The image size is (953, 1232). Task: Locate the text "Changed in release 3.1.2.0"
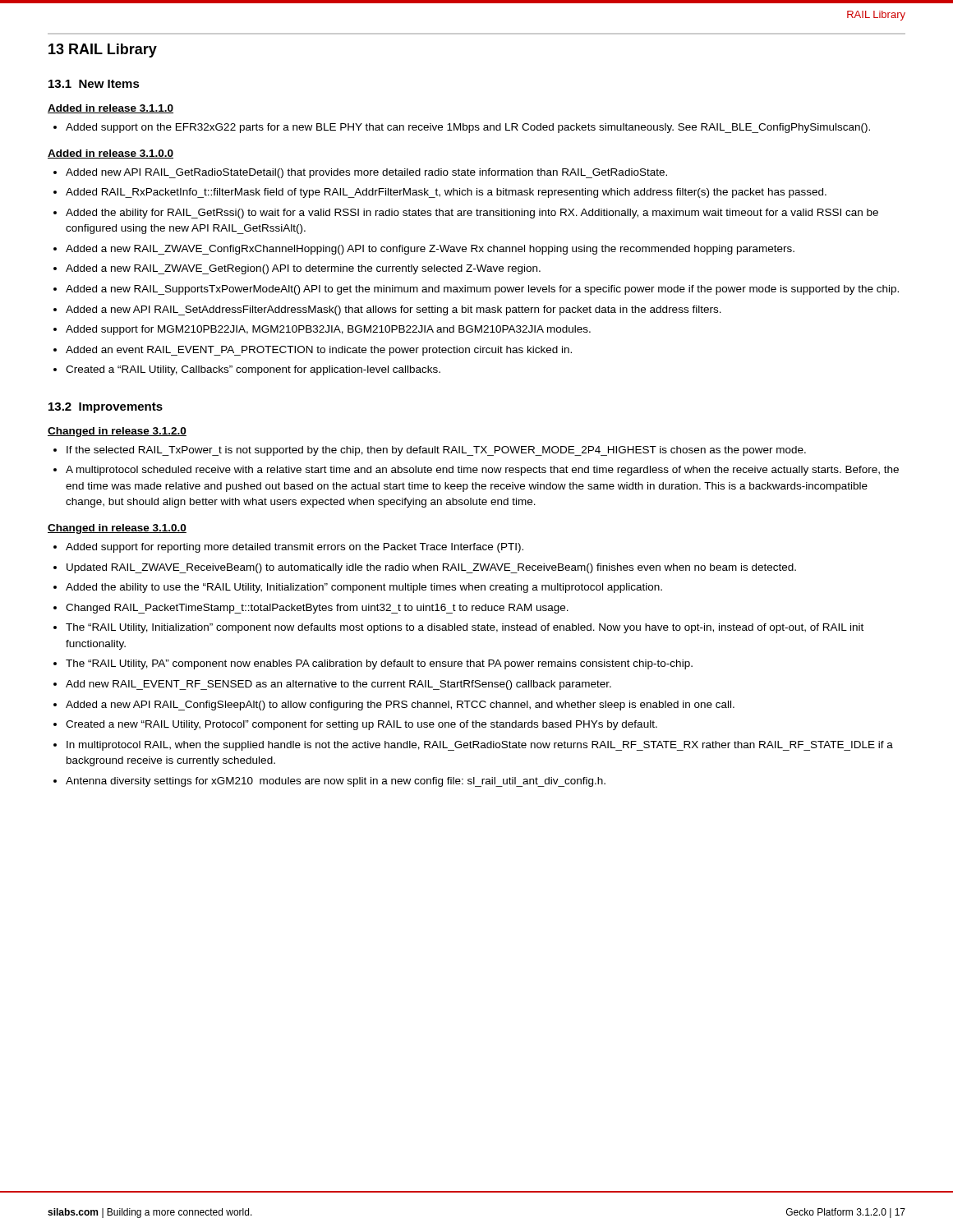pos(117,431)
